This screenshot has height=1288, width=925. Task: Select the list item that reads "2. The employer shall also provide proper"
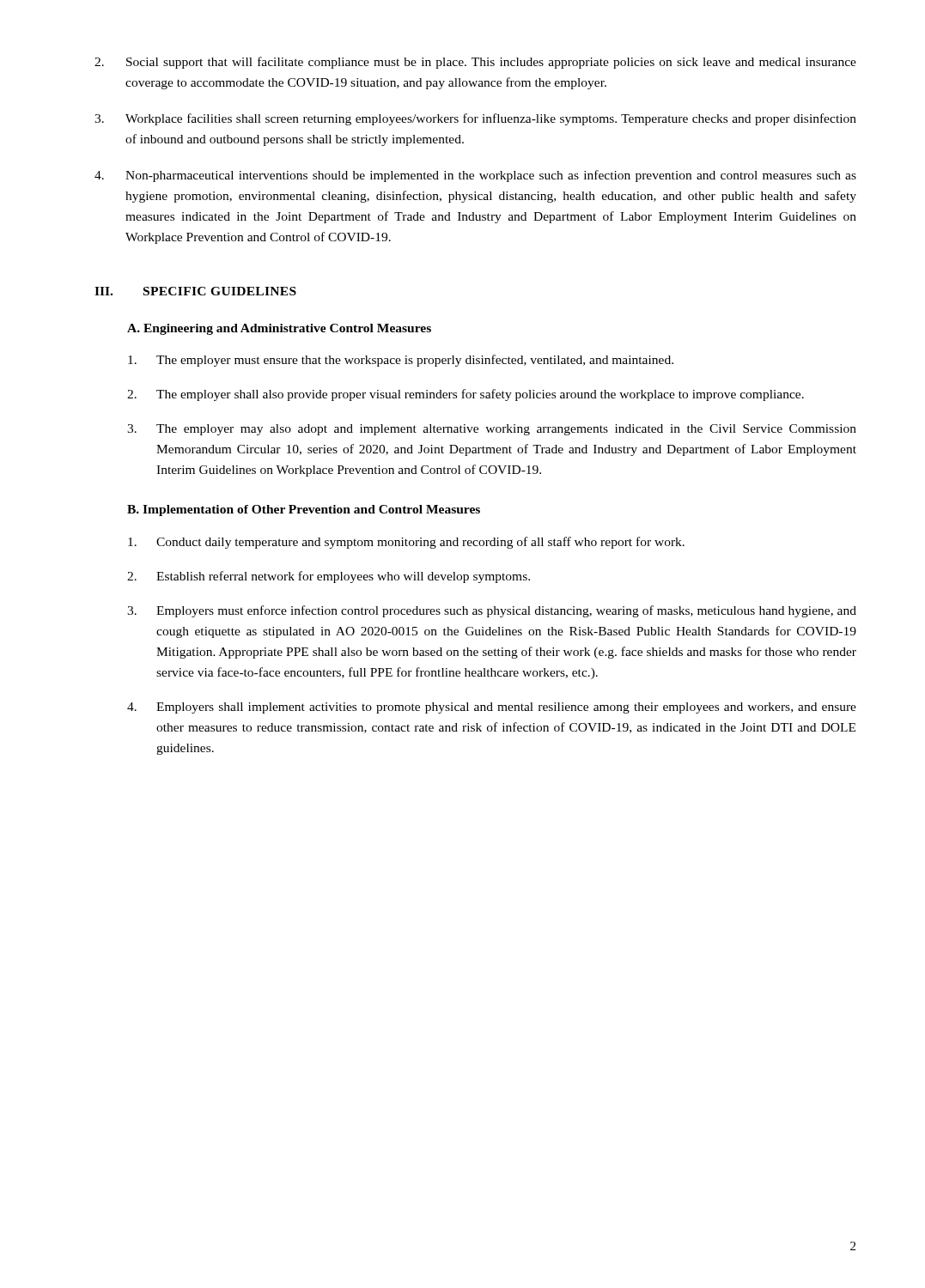pyautogui.click(x=492, y=395)
